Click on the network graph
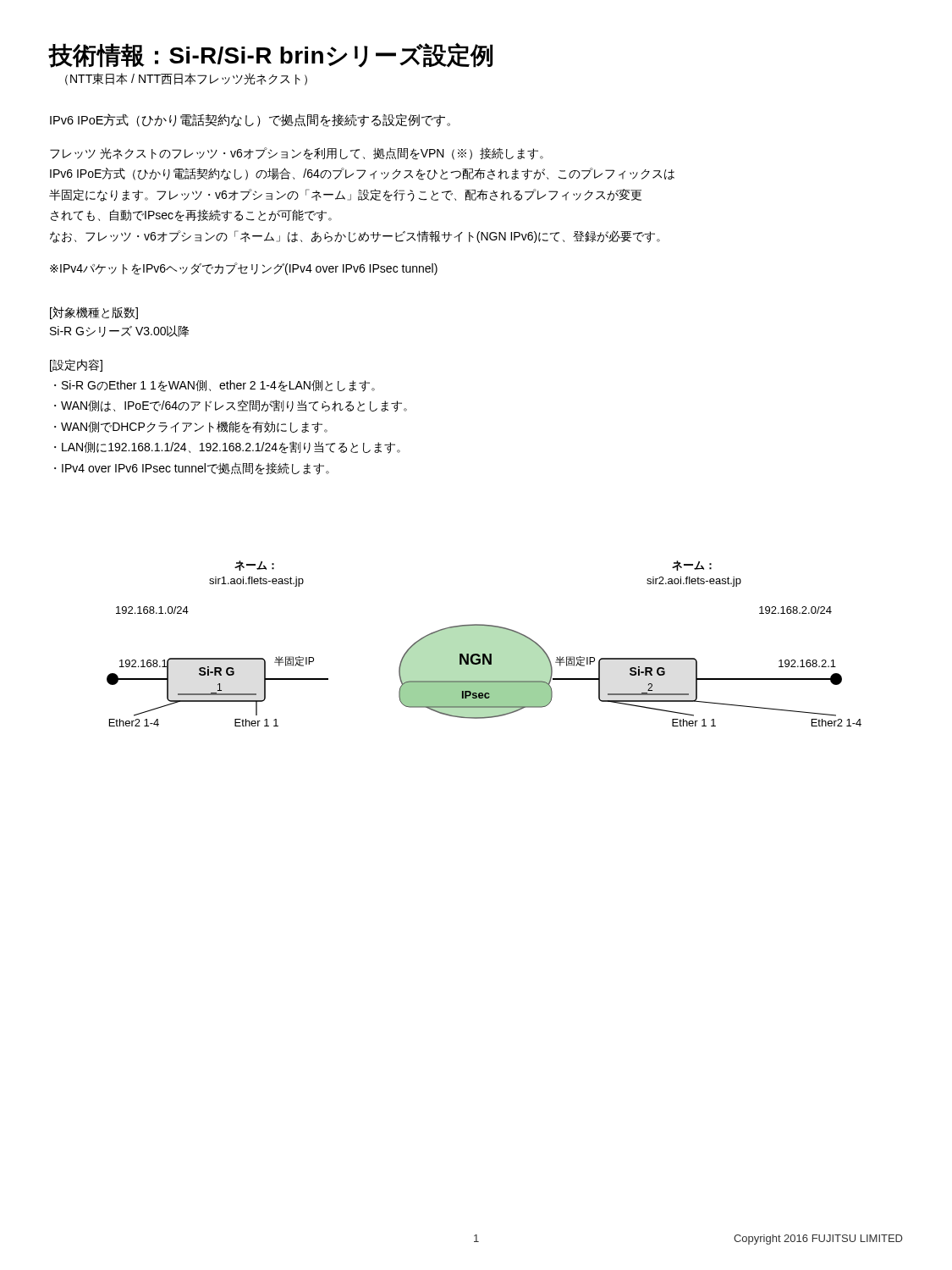 pyautogui.click(x=476, y=682)
